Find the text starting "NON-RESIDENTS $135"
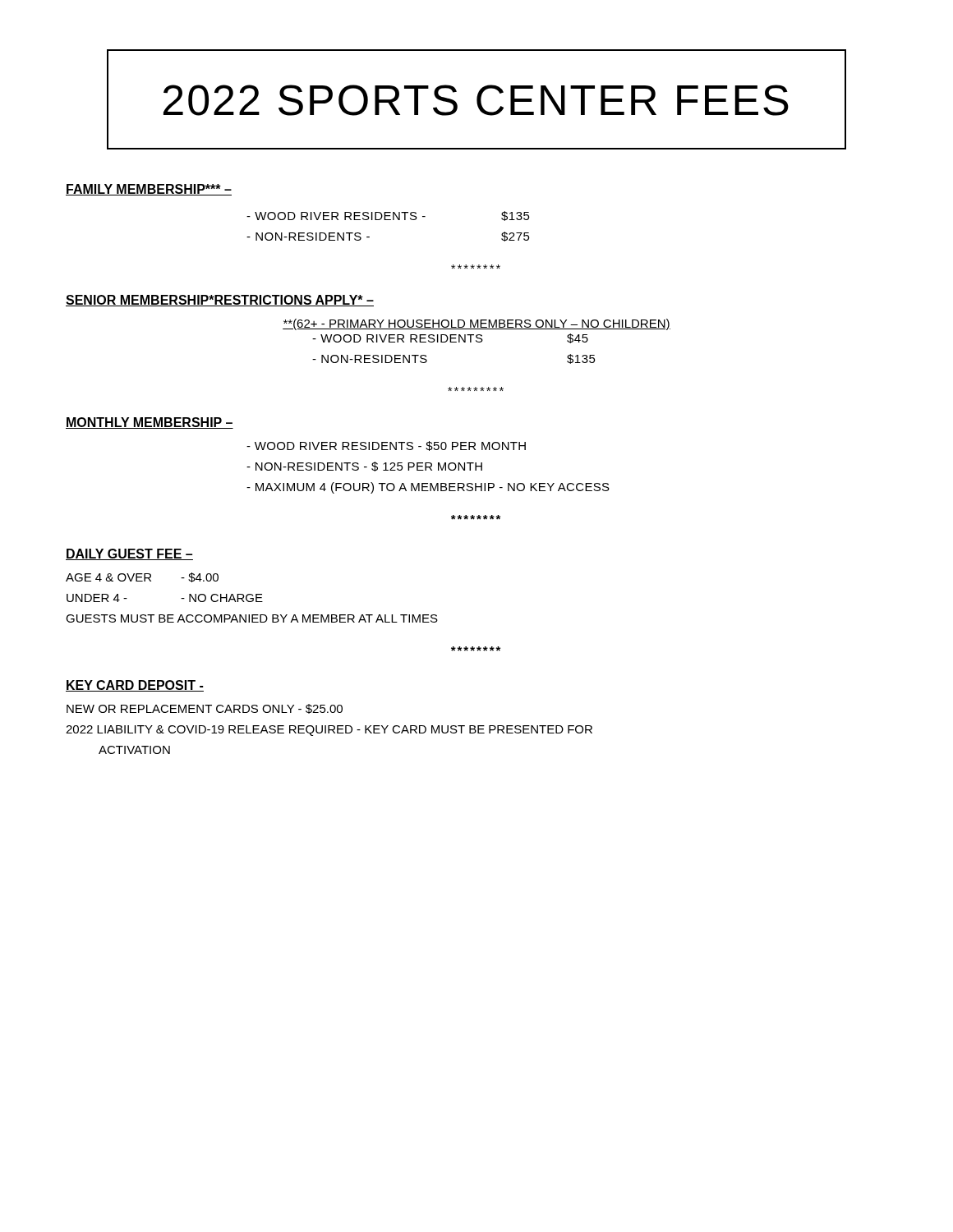Image resolution: width=953 pixels, height=1232 pixels. pos(600,359)
